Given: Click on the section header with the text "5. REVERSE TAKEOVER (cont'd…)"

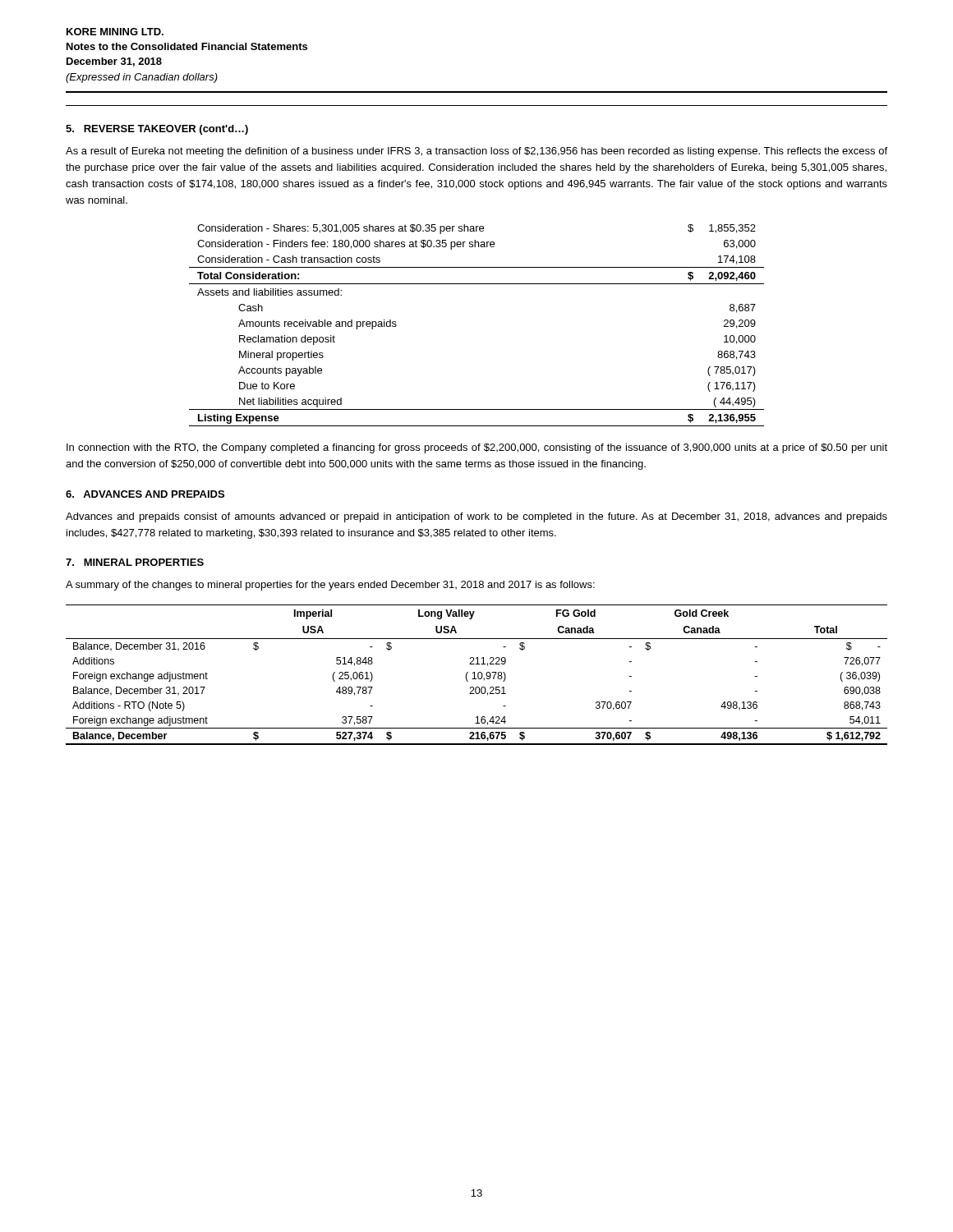Looking at the screenshot, I should tap(157, 128).
